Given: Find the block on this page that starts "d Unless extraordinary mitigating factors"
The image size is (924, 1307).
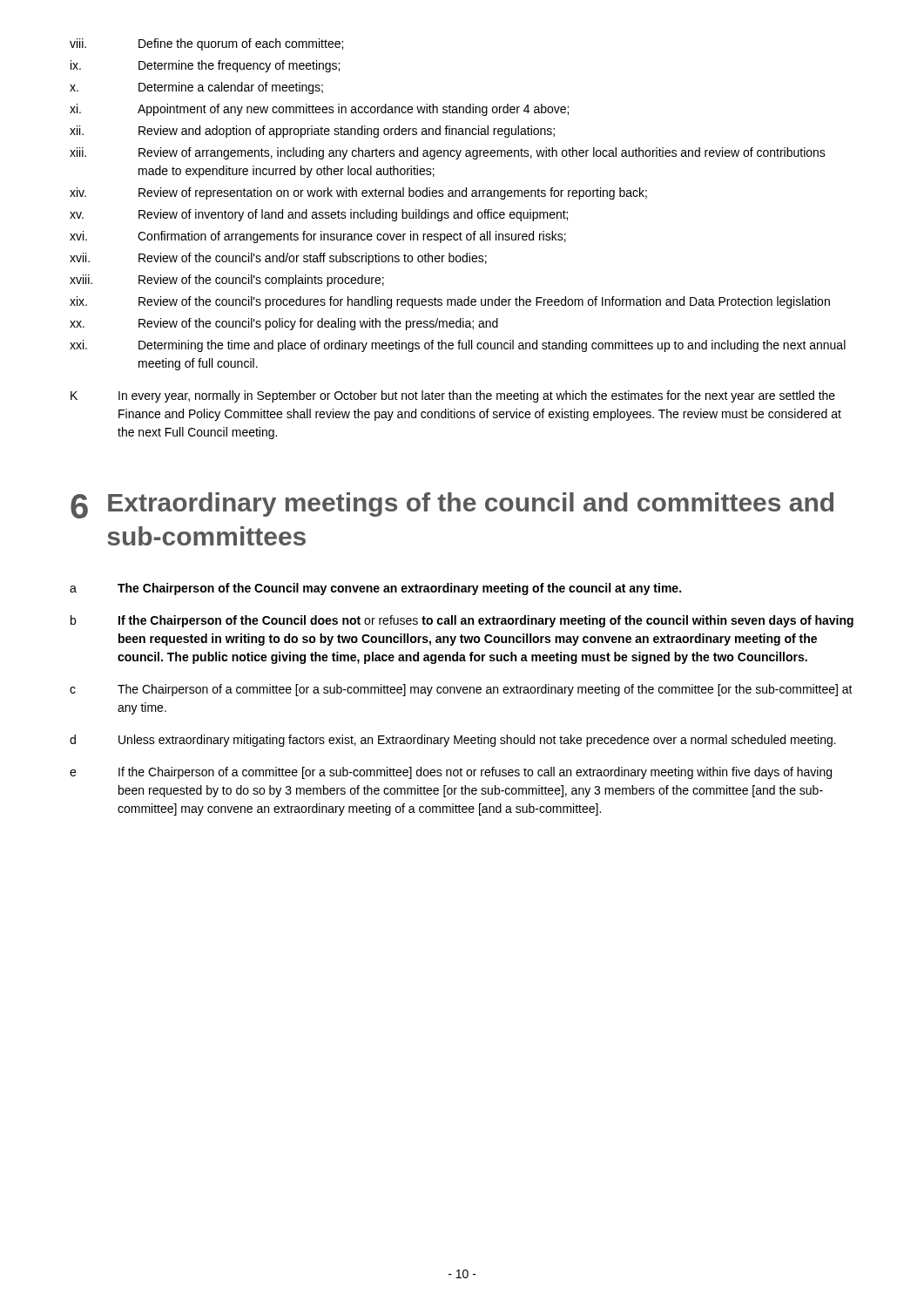Looking at the screenshot, I should (462, 740).
